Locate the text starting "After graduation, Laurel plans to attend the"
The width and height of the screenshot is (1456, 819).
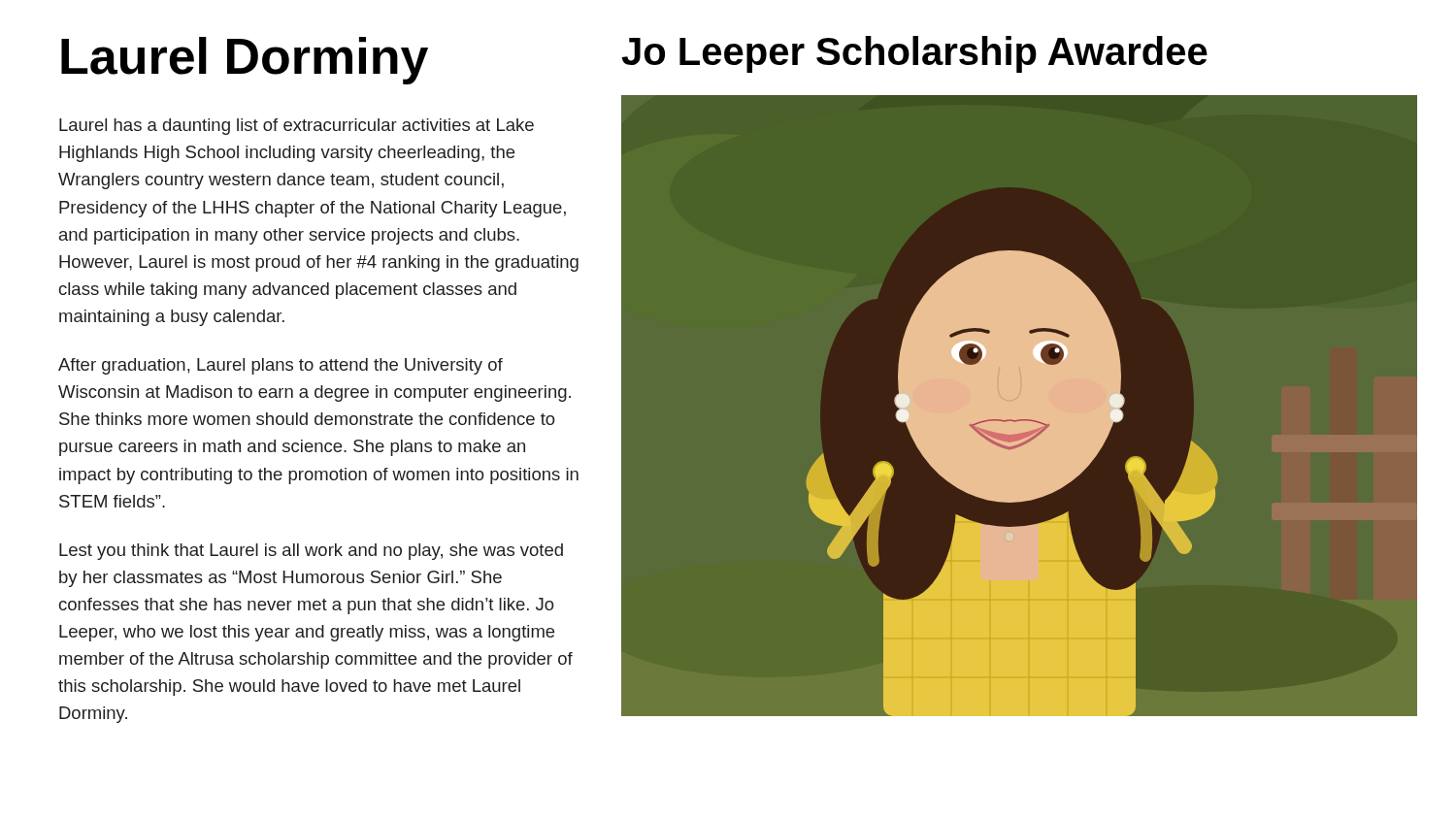pos(319,433)
